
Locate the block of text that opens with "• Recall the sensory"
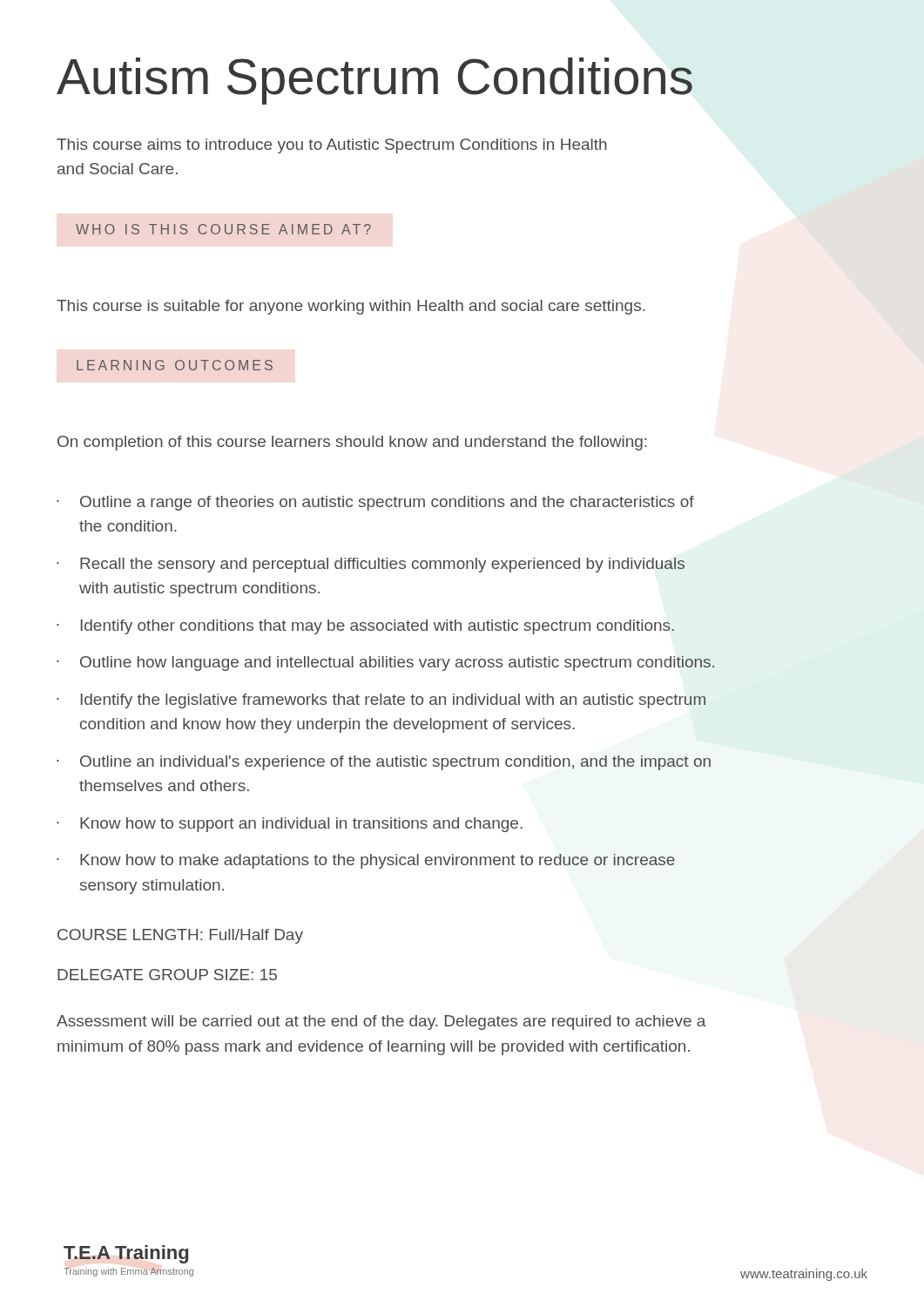[388, 576]
